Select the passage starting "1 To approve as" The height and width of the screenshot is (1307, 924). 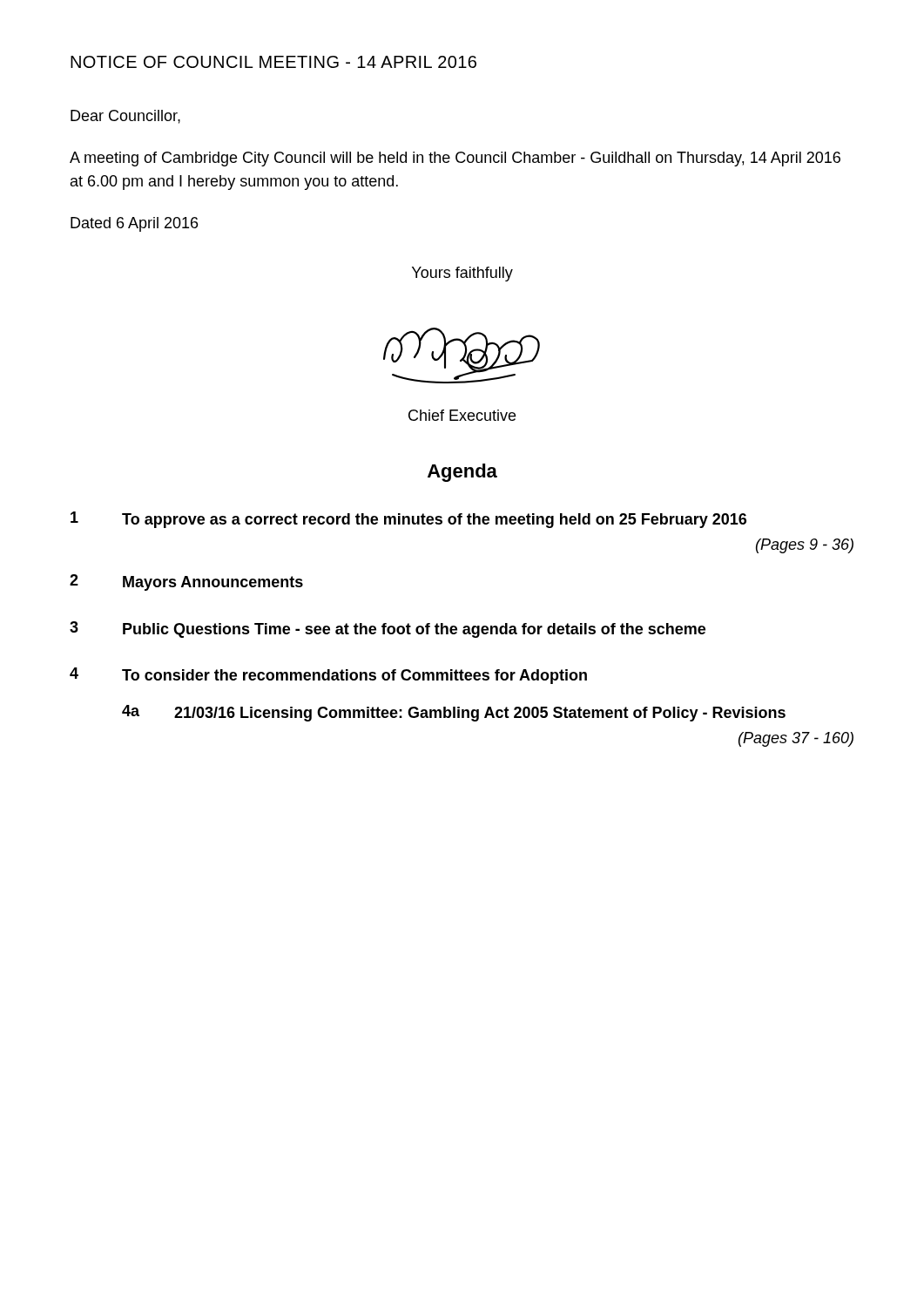(462, 533)
